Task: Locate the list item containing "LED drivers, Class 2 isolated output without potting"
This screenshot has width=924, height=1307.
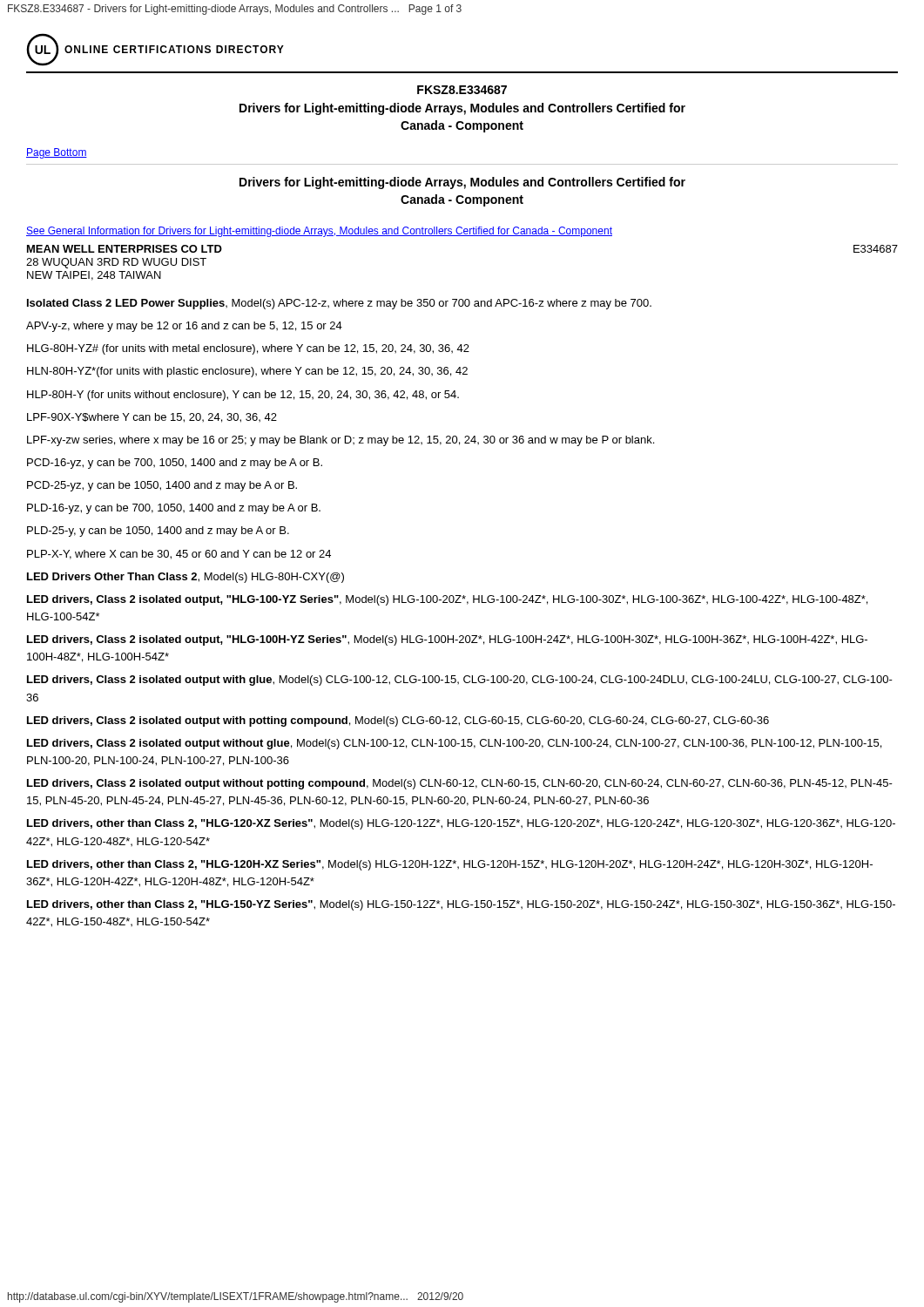Action: (x=459, y=792)
